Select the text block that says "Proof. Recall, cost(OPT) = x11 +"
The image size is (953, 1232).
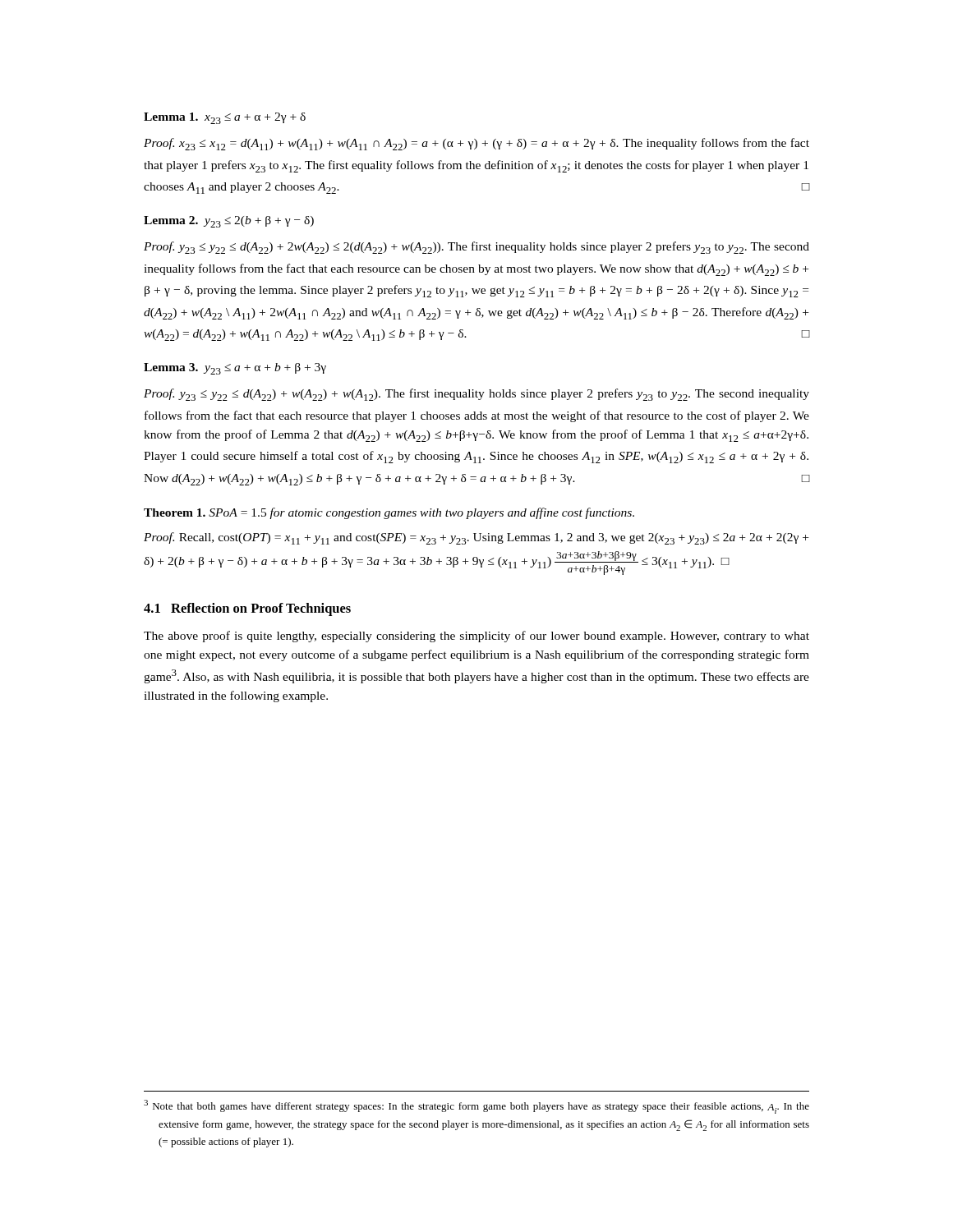point(476,553)
